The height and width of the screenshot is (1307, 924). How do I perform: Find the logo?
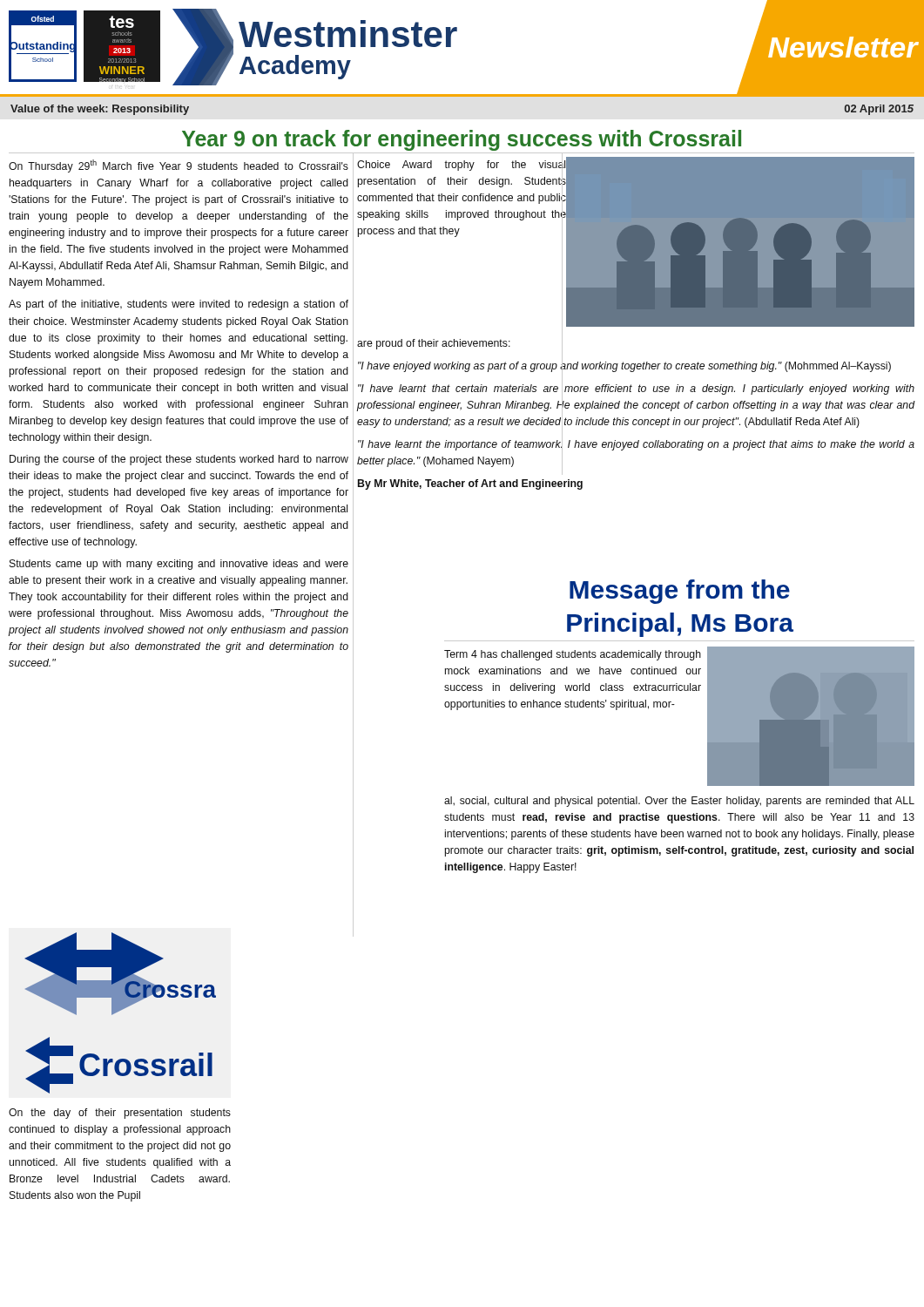click(120, 1013)
